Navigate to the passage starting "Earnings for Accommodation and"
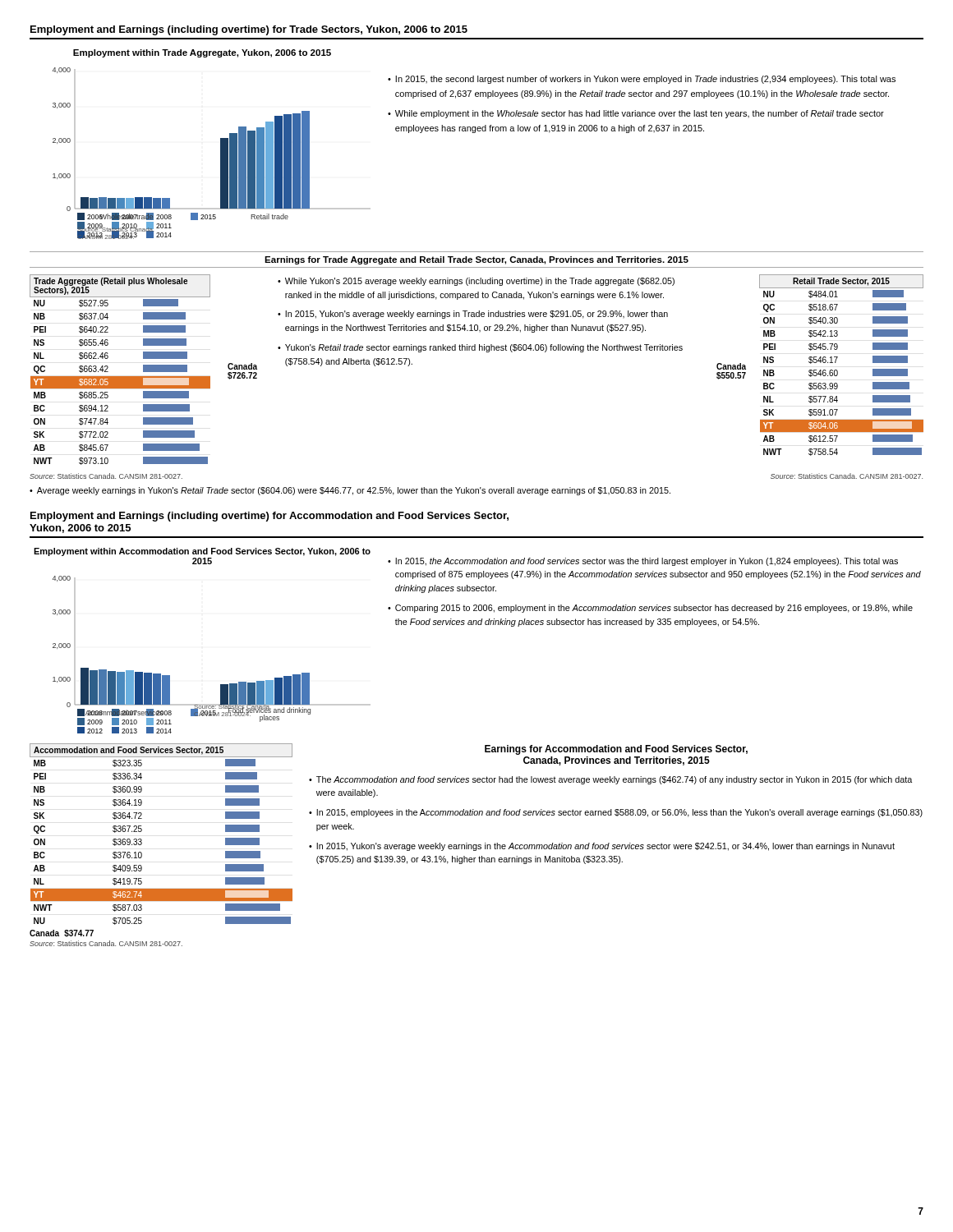The height and width of the screenshot is (1232, 953). (x=616, y=755)
